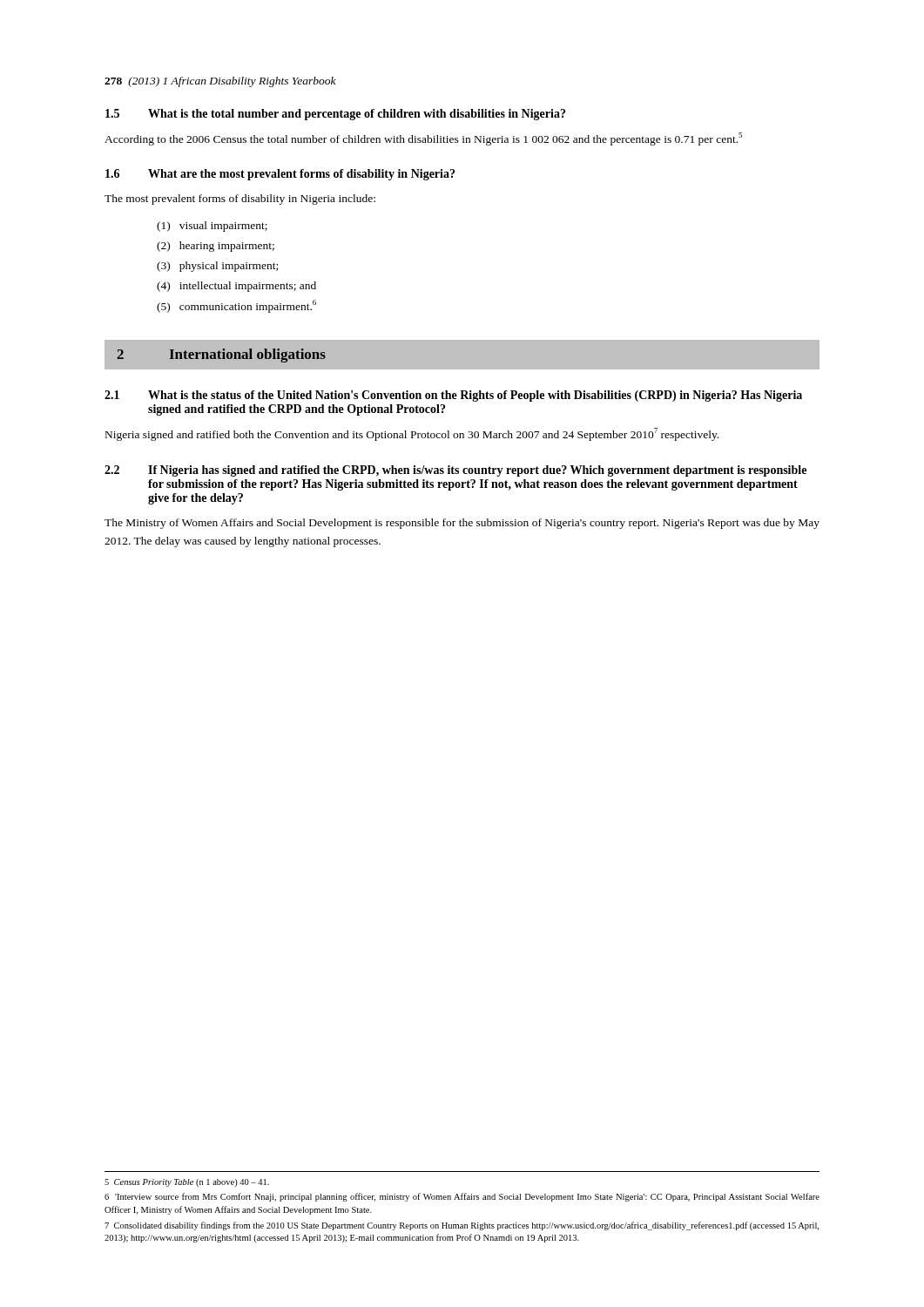
Task: Click on the text block that reads "The most prevalent"
Action: point(240,199)
